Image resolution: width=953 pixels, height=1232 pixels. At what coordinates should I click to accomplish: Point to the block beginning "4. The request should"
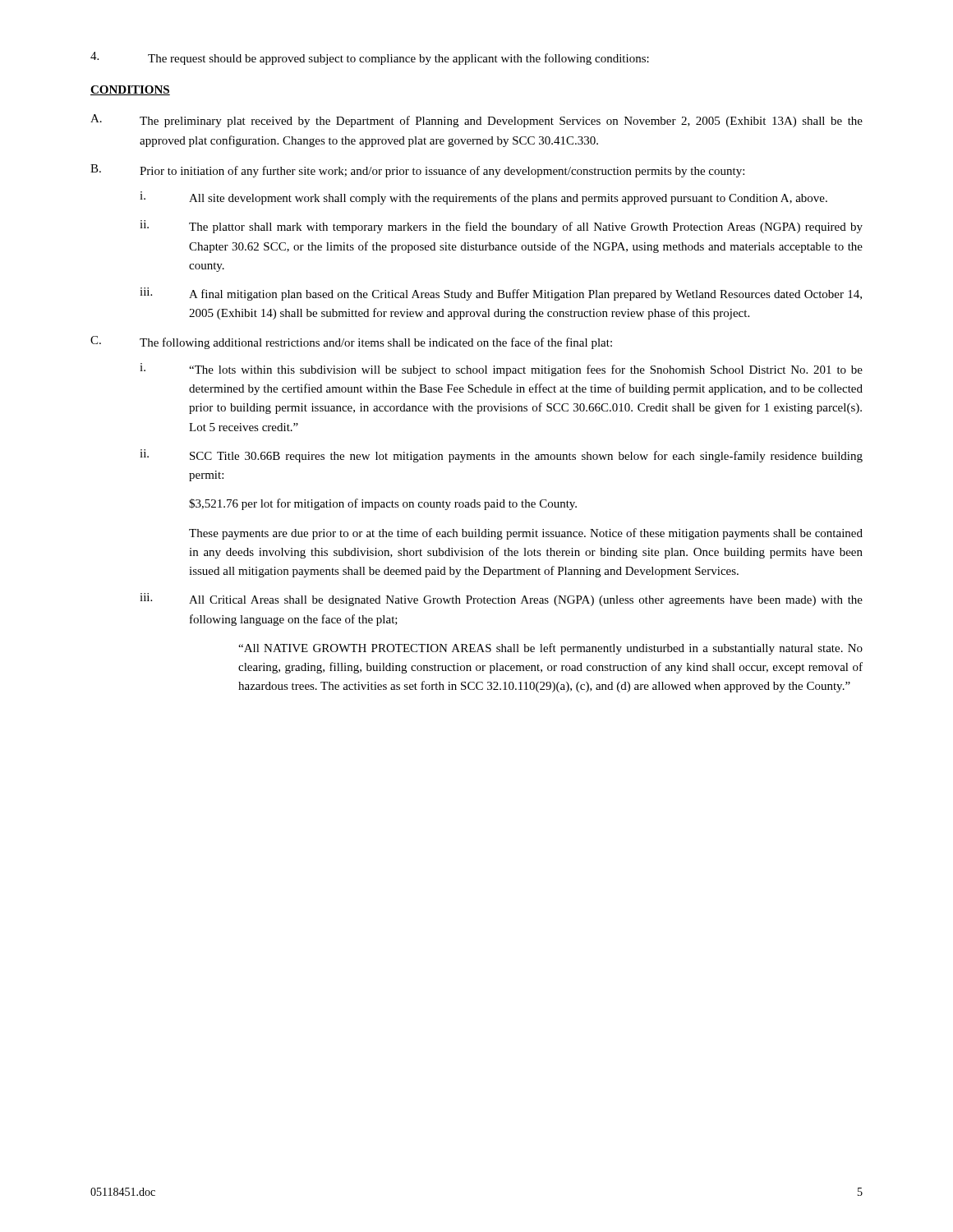(476, 59)
